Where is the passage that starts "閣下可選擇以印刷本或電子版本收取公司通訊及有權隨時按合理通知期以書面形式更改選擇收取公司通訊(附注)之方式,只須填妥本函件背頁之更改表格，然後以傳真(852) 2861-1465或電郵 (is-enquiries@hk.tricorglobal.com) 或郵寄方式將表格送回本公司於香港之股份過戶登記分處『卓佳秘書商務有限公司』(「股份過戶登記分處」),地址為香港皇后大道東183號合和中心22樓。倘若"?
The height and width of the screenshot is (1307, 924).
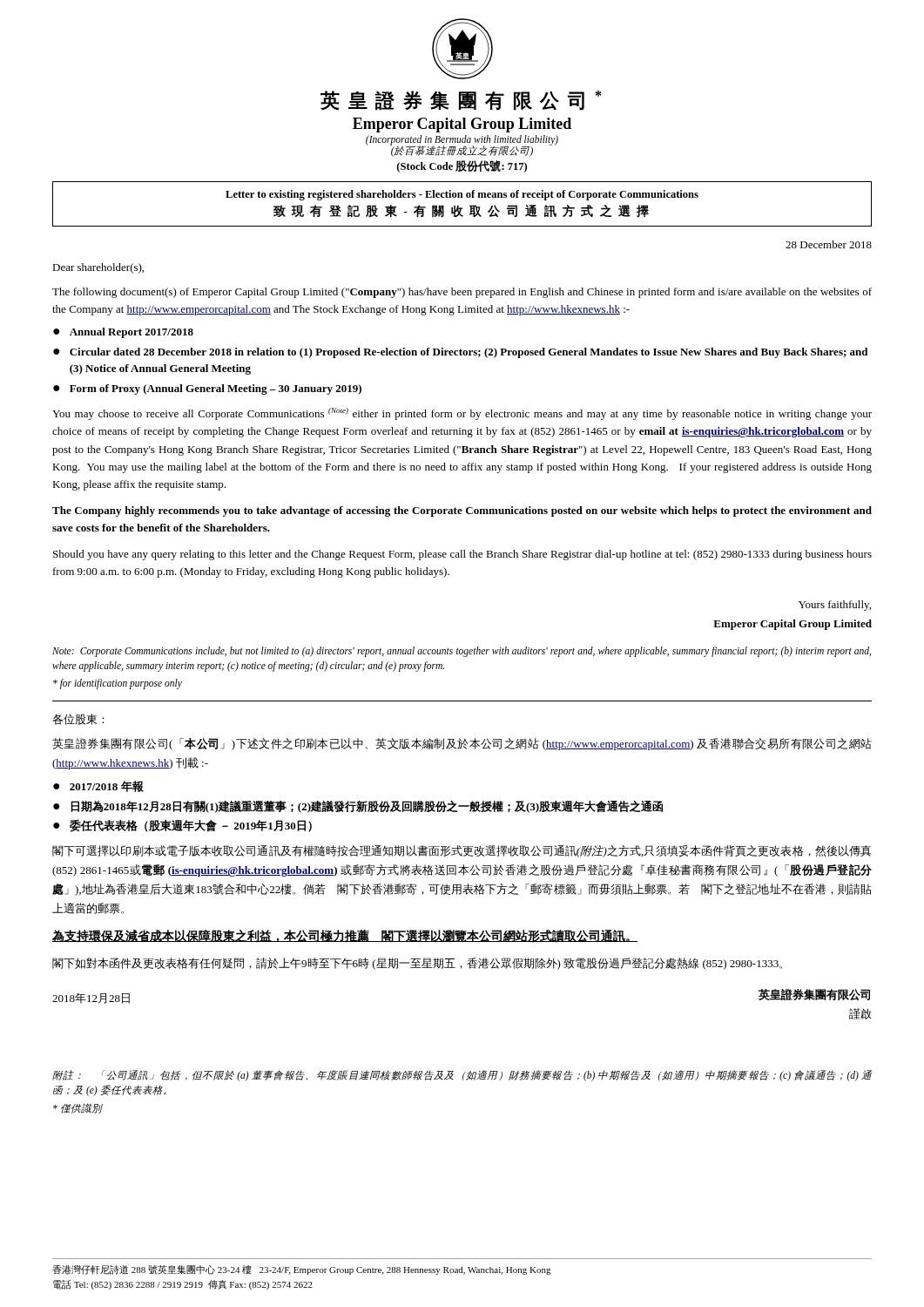click(x=462, y=880)
